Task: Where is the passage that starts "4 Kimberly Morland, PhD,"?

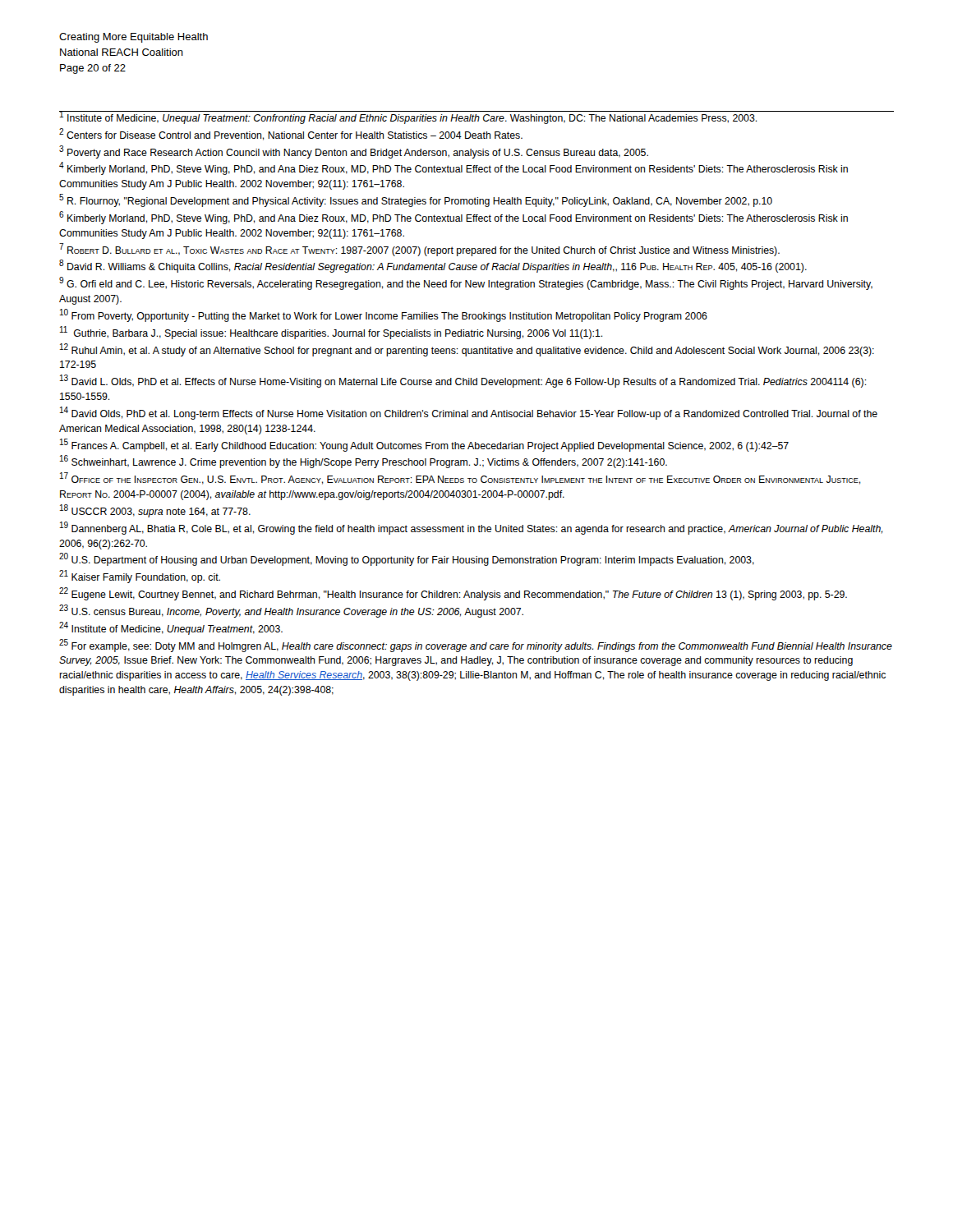Action: point(454,176)
